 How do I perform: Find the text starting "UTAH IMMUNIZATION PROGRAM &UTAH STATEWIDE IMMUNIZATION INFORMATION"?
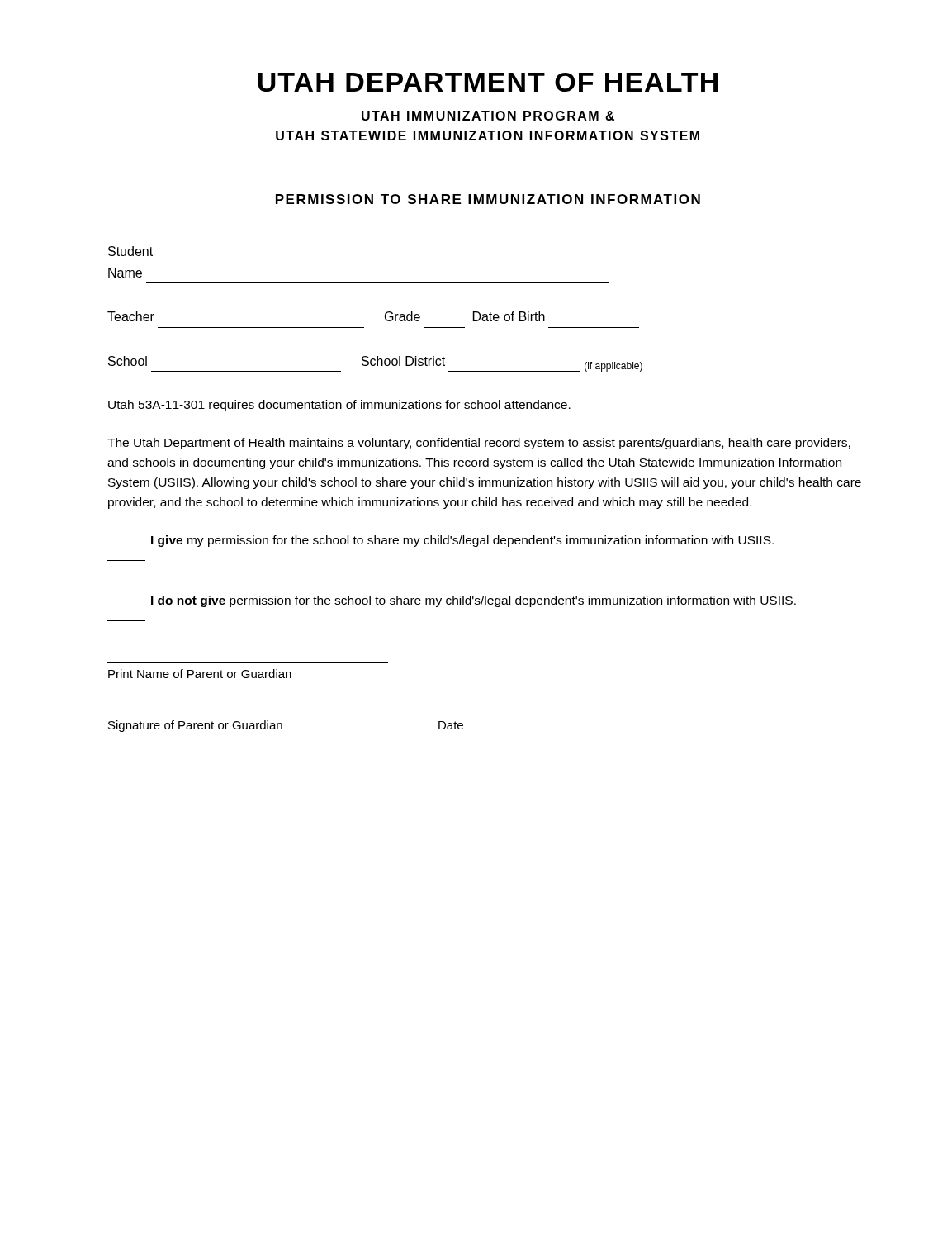(x=488, y=126)
